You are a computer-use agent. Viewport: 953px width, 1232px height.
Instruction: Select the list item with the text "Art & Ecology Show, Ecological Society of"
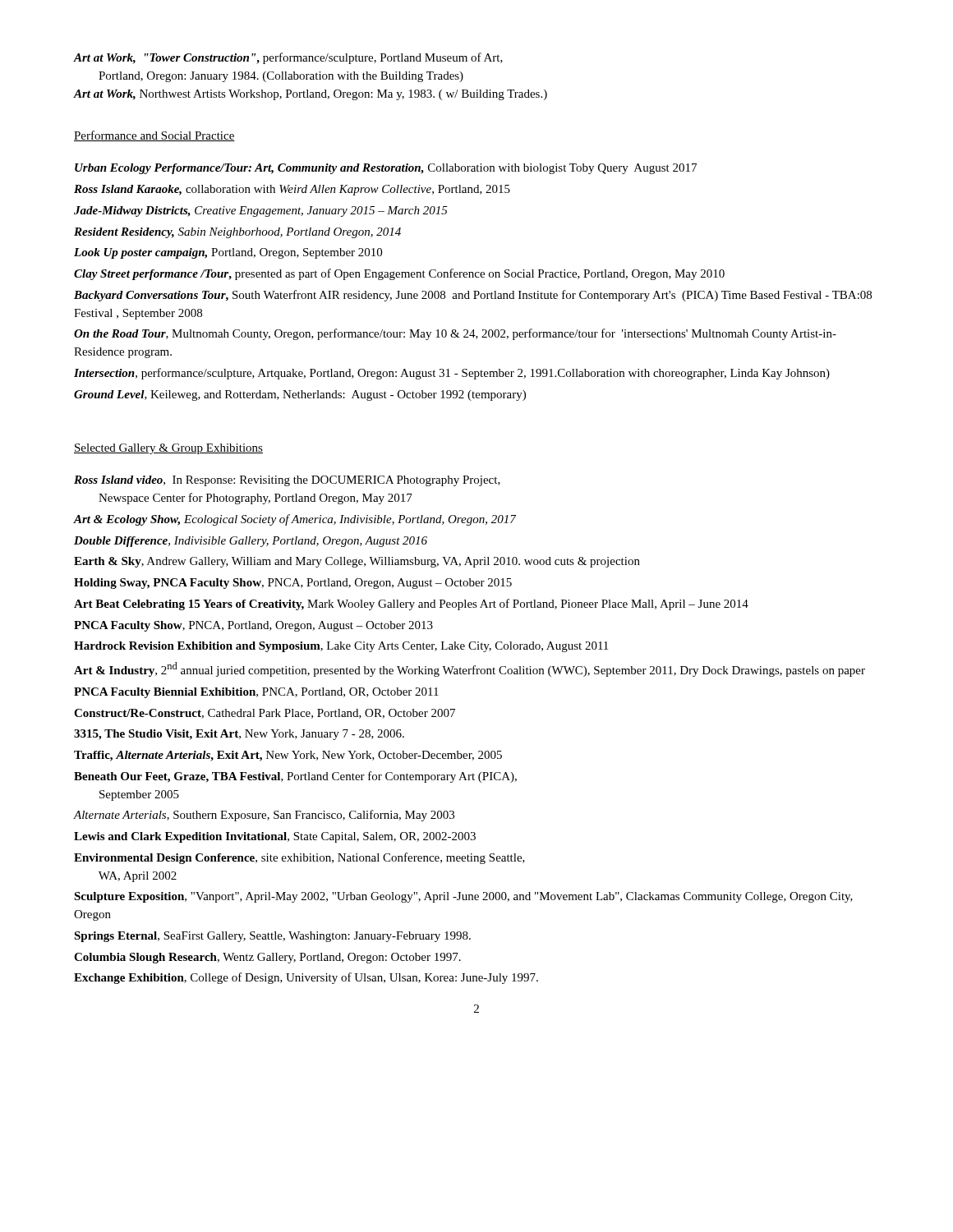[x=295, y=519]
